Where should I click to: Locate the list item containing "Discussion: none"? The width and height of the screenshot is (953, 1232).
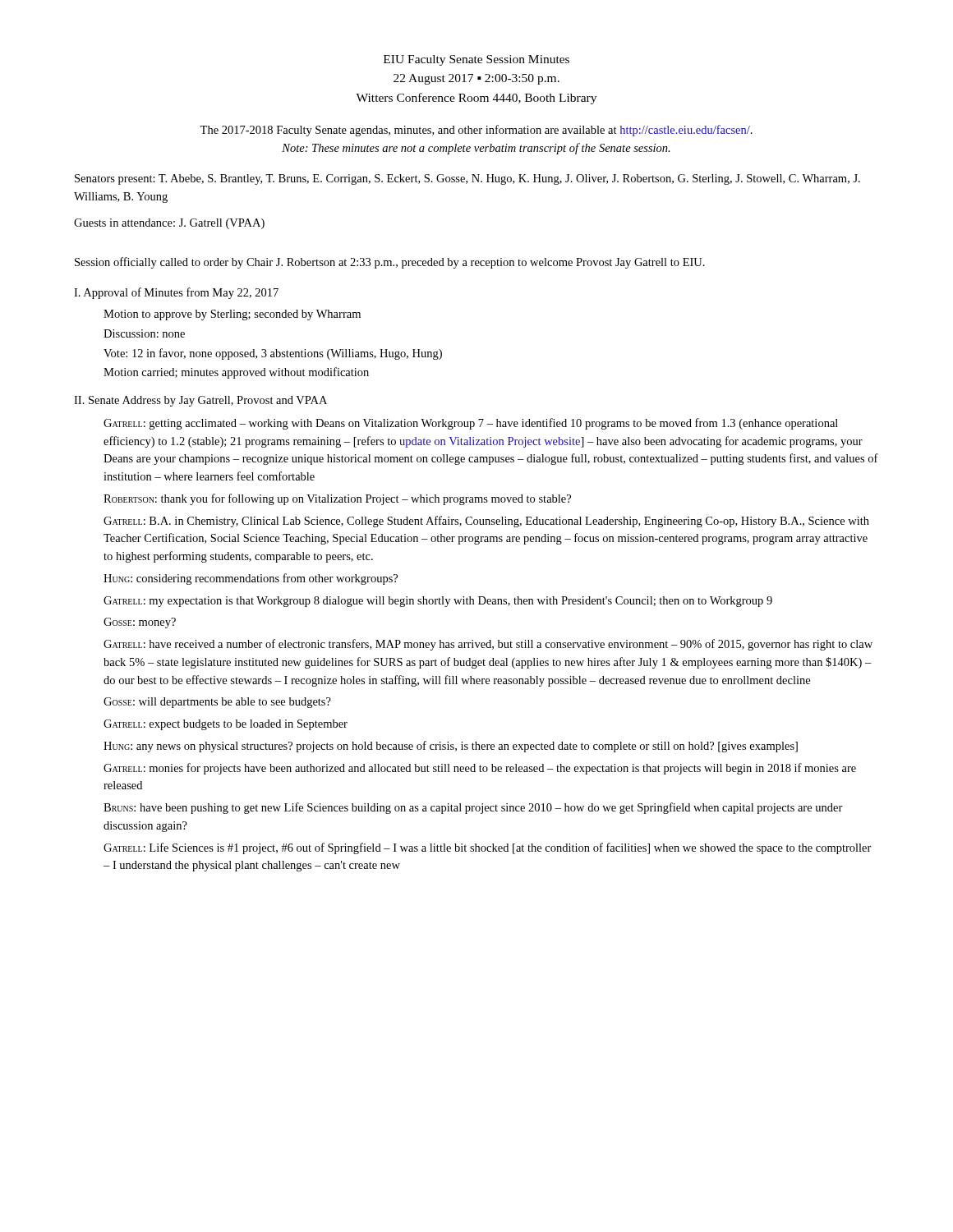tap(144, 333)
